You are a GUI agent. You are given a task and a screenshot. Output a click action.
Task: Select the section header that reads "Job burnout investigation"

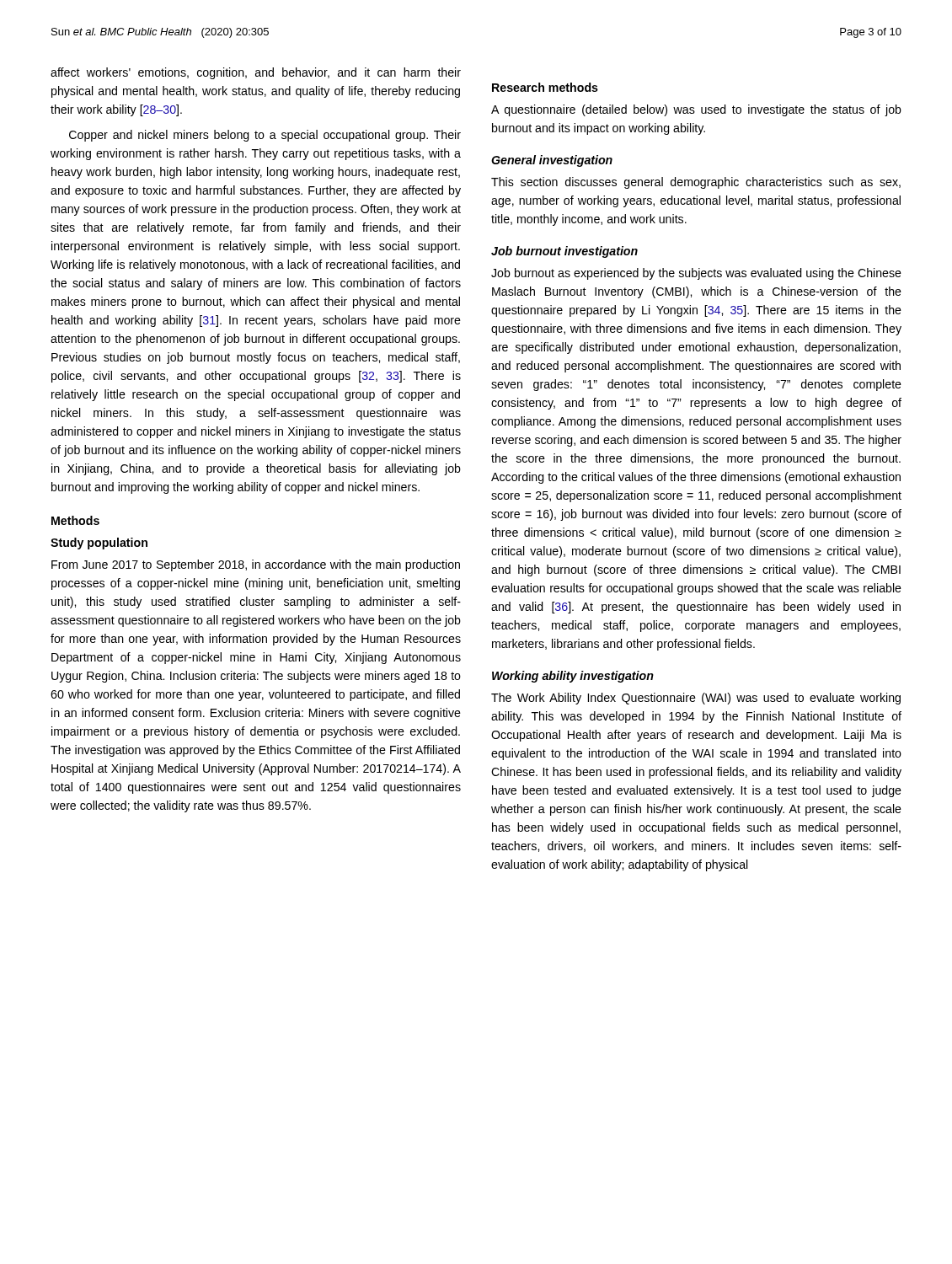[x=565, y=251]
